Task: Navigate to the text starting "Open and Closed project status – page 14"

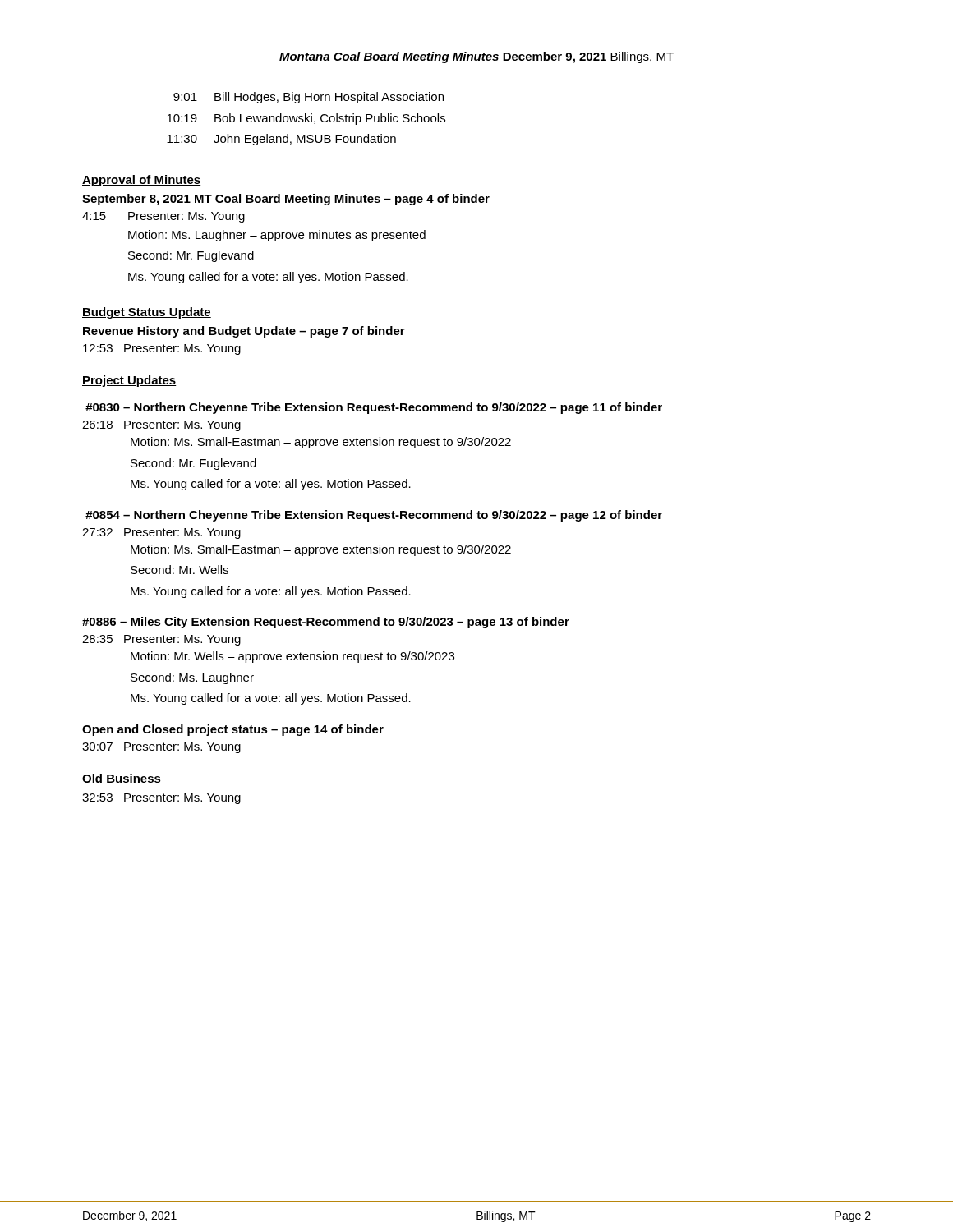Action: (233, 729)
